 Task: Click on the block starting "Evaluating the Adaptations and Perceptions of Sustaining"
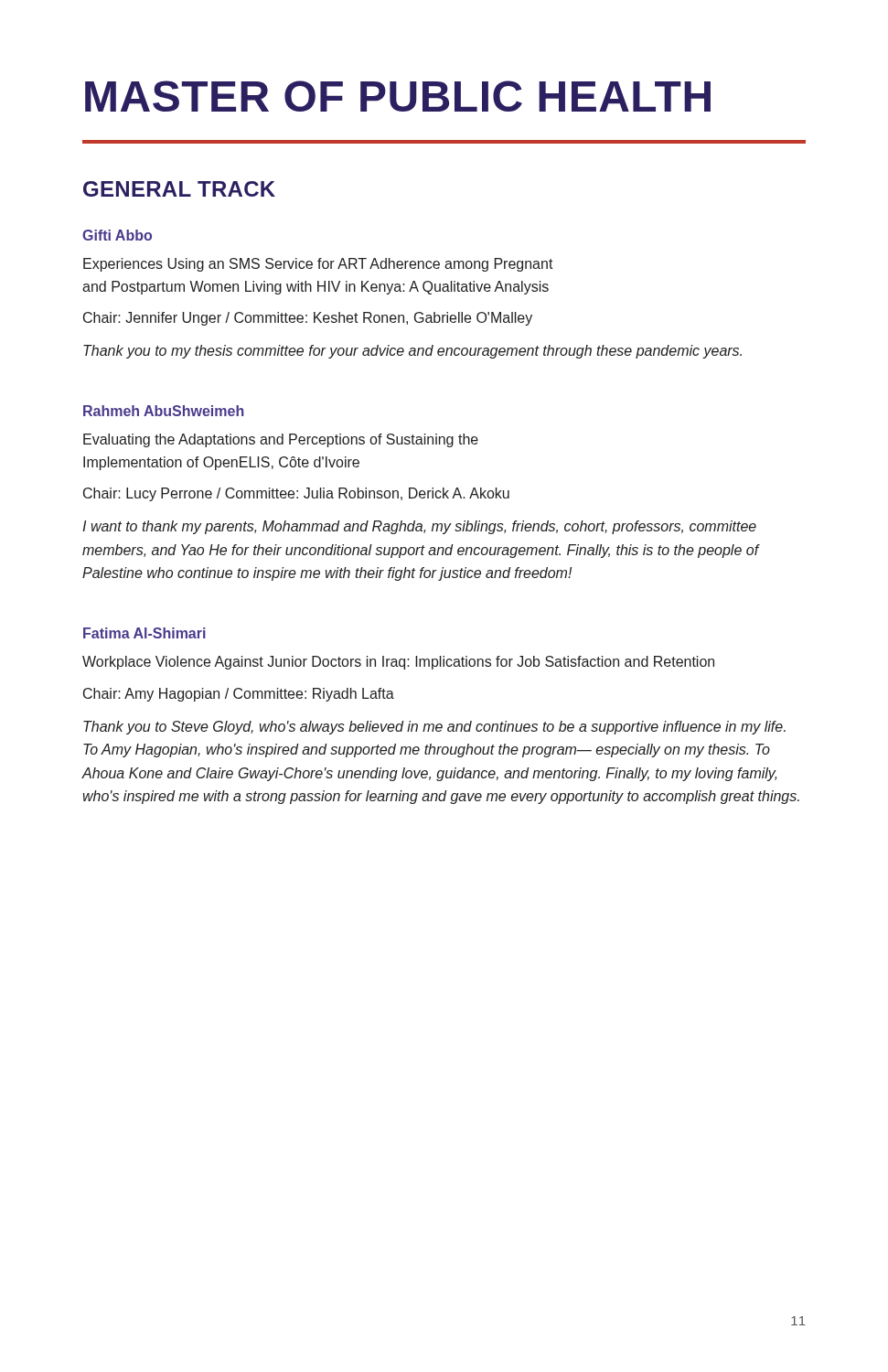point(444,451)
